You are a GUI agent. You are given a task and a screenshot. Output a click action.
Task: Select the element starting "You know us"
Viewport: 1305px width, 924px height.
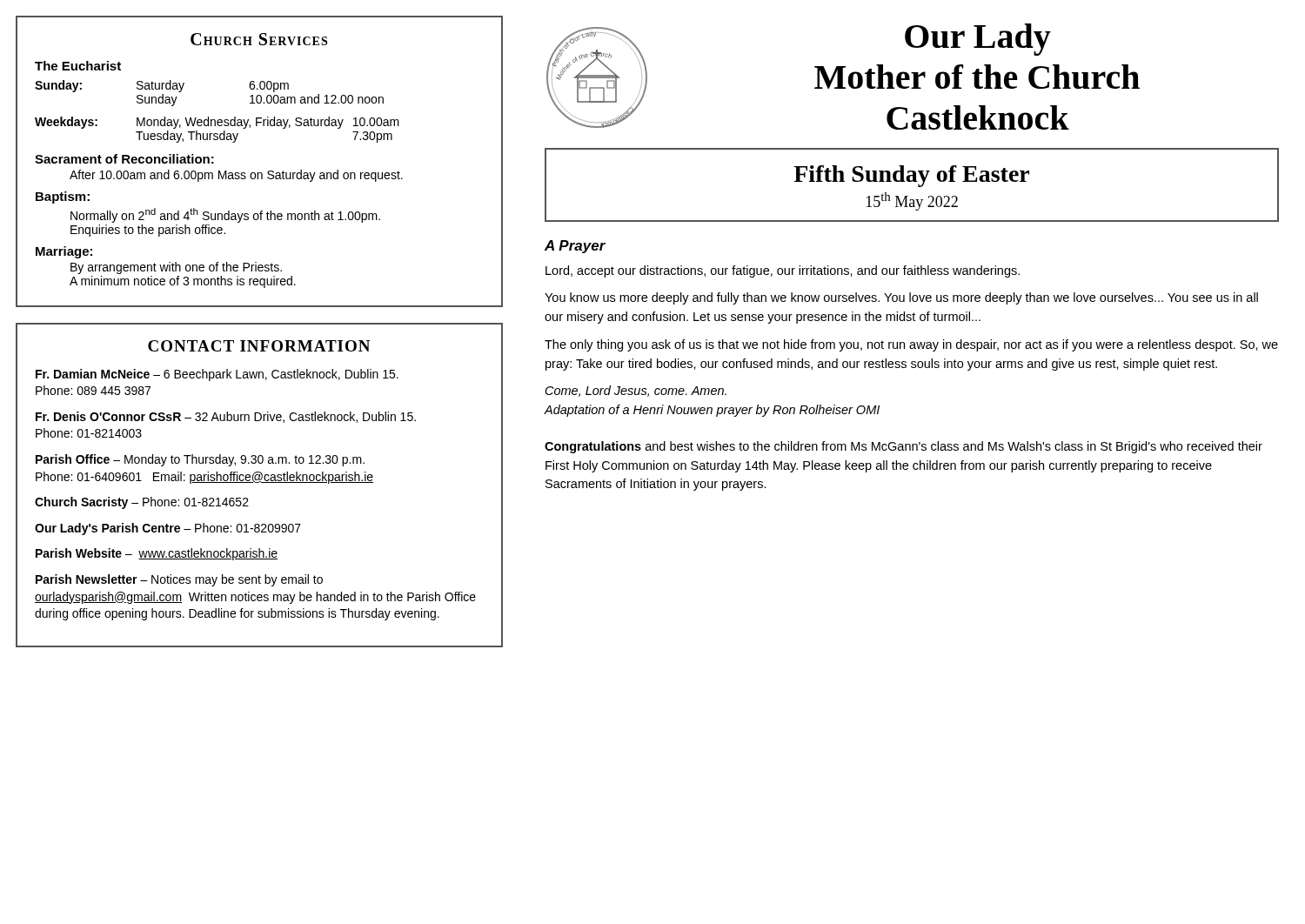(x=902, y=307)
